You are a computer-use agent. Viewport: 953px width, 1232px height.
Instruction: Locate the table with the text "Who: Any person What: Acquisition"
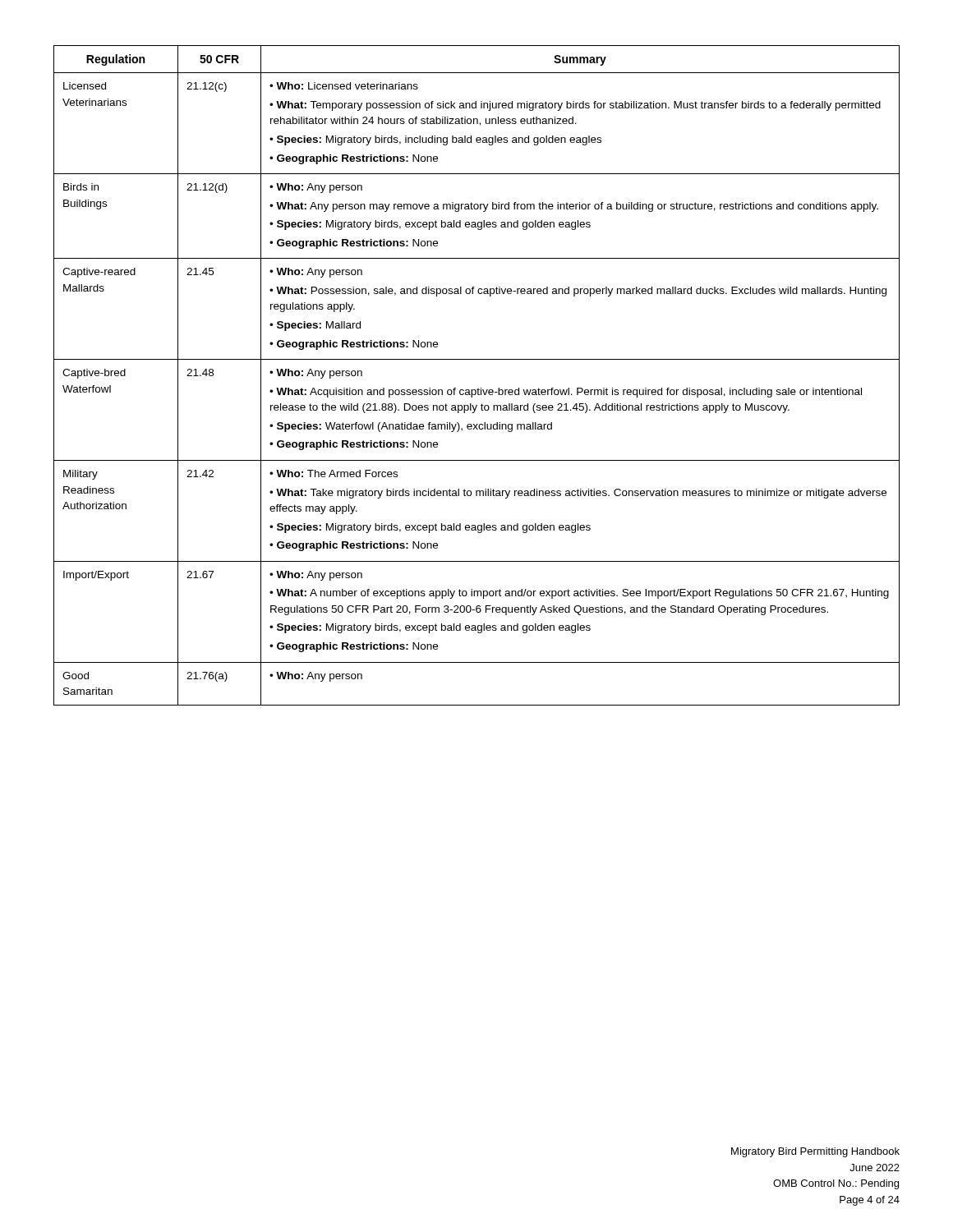[x=476, y=375]
